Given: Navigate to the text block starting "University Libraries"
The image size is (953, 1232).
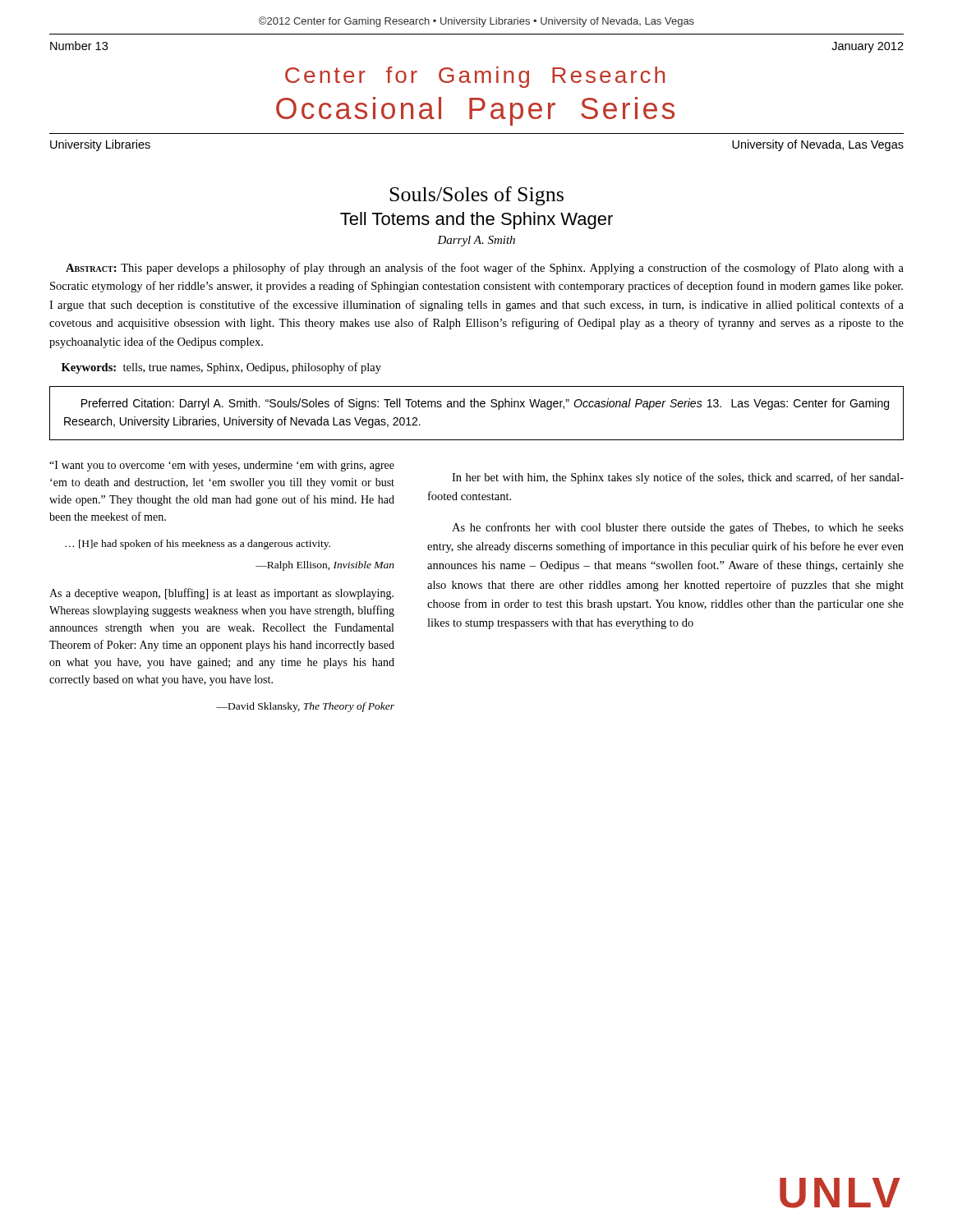Looking at the screenshot, I should (x=100, y=145).
